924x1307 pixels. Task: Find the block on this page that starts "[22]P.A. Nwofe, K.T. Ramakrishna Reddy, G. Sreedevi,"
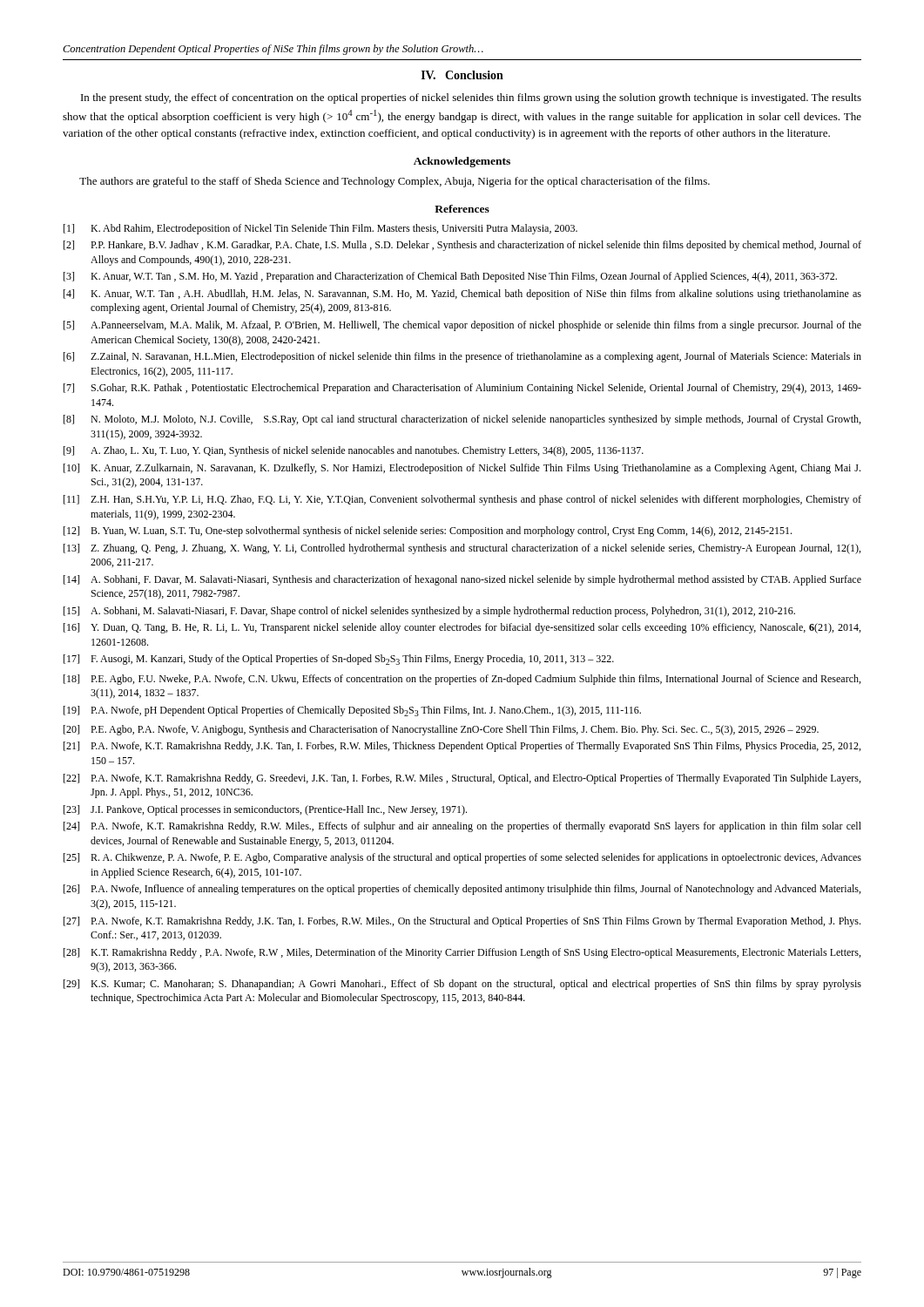tap(462, 785)
